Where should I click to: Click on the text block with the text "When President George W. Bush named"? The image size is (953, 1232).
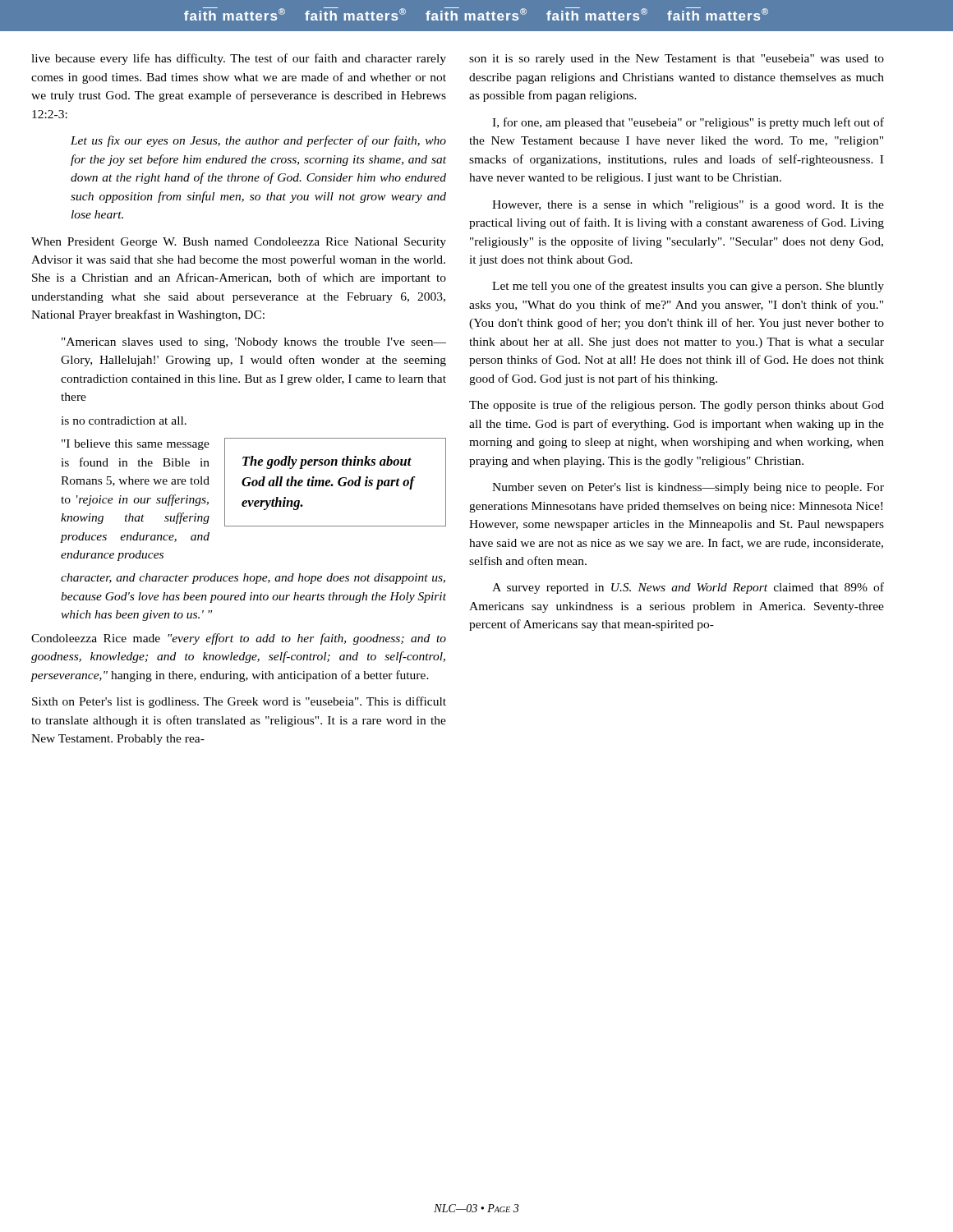(239, 278)
